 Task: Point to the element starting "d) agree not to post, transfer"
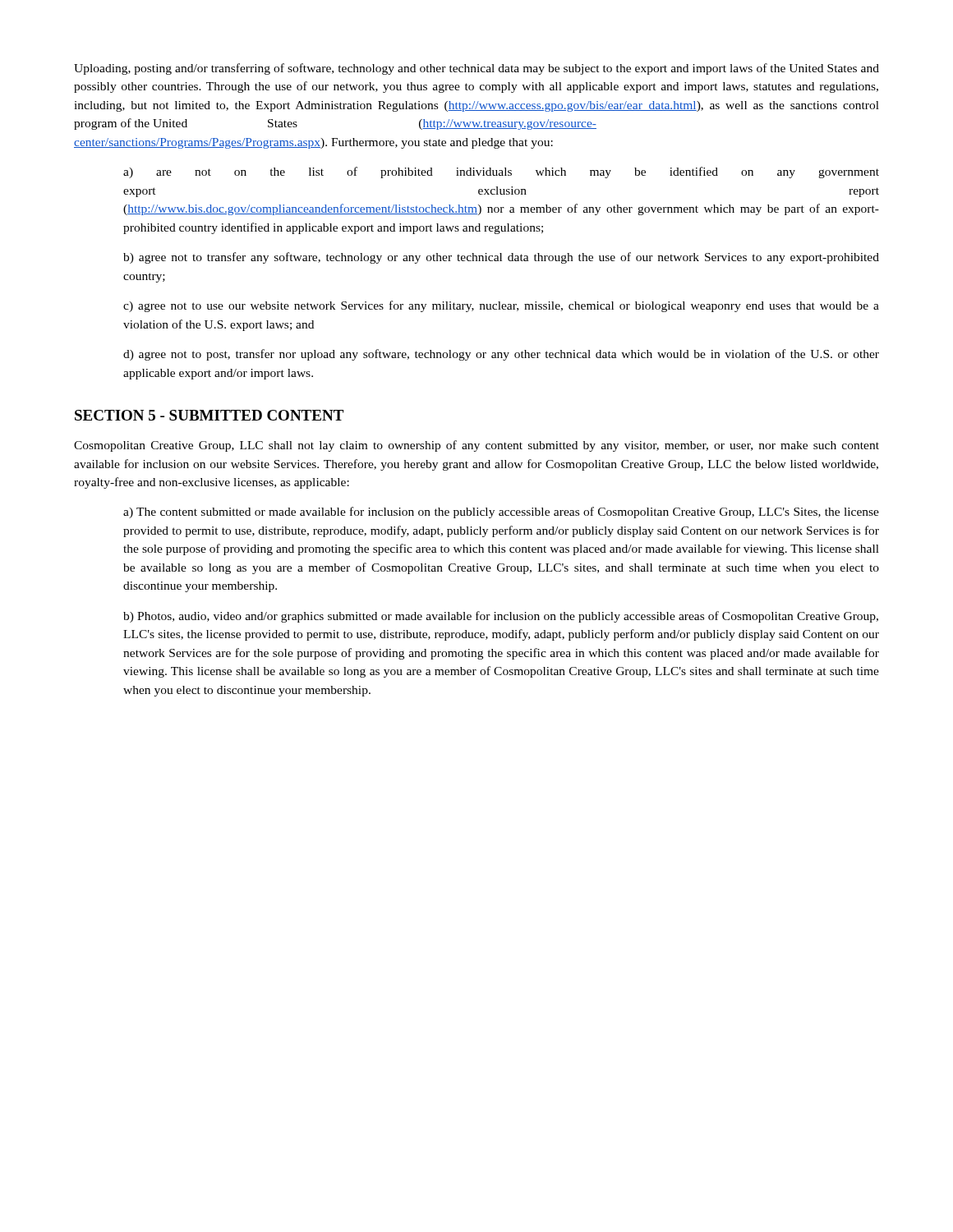click(501, 363)
